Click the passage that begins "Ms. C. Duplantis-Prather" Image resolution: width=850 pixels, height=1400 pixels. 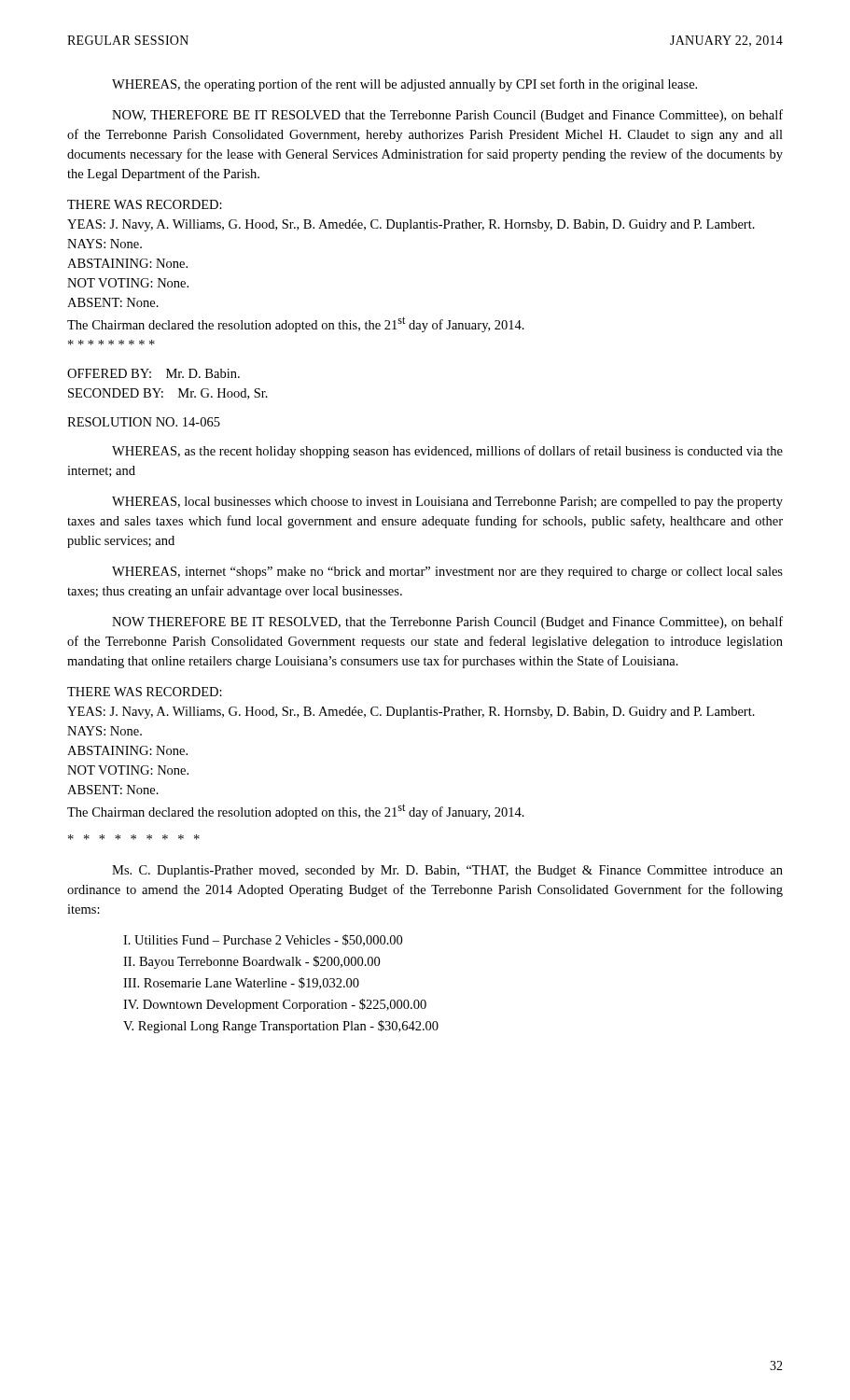(x=425, y=890)
